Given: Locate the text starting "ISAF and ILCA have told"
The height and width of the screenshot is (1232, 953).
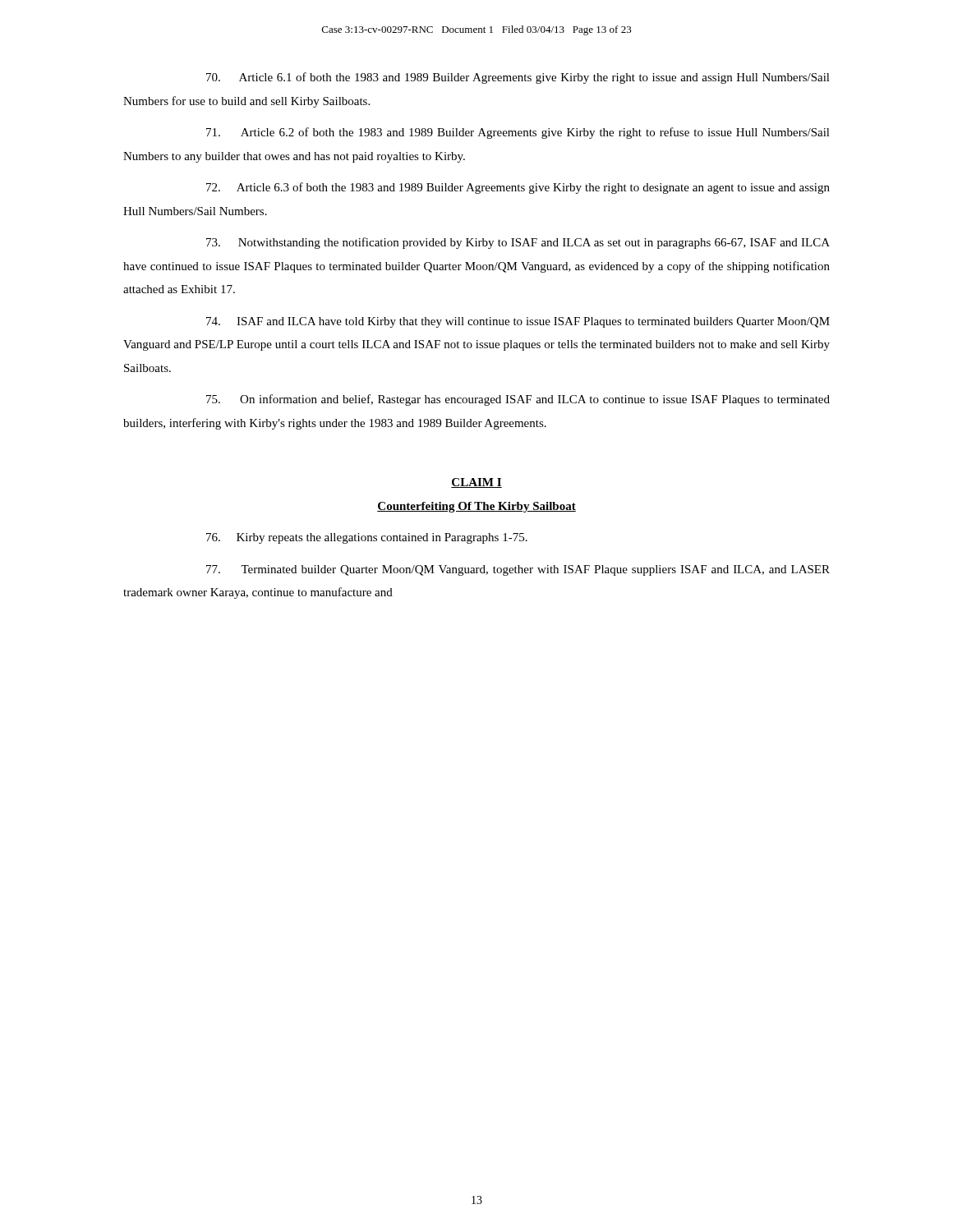Looking at the screenshot, I should pos(476,344).
